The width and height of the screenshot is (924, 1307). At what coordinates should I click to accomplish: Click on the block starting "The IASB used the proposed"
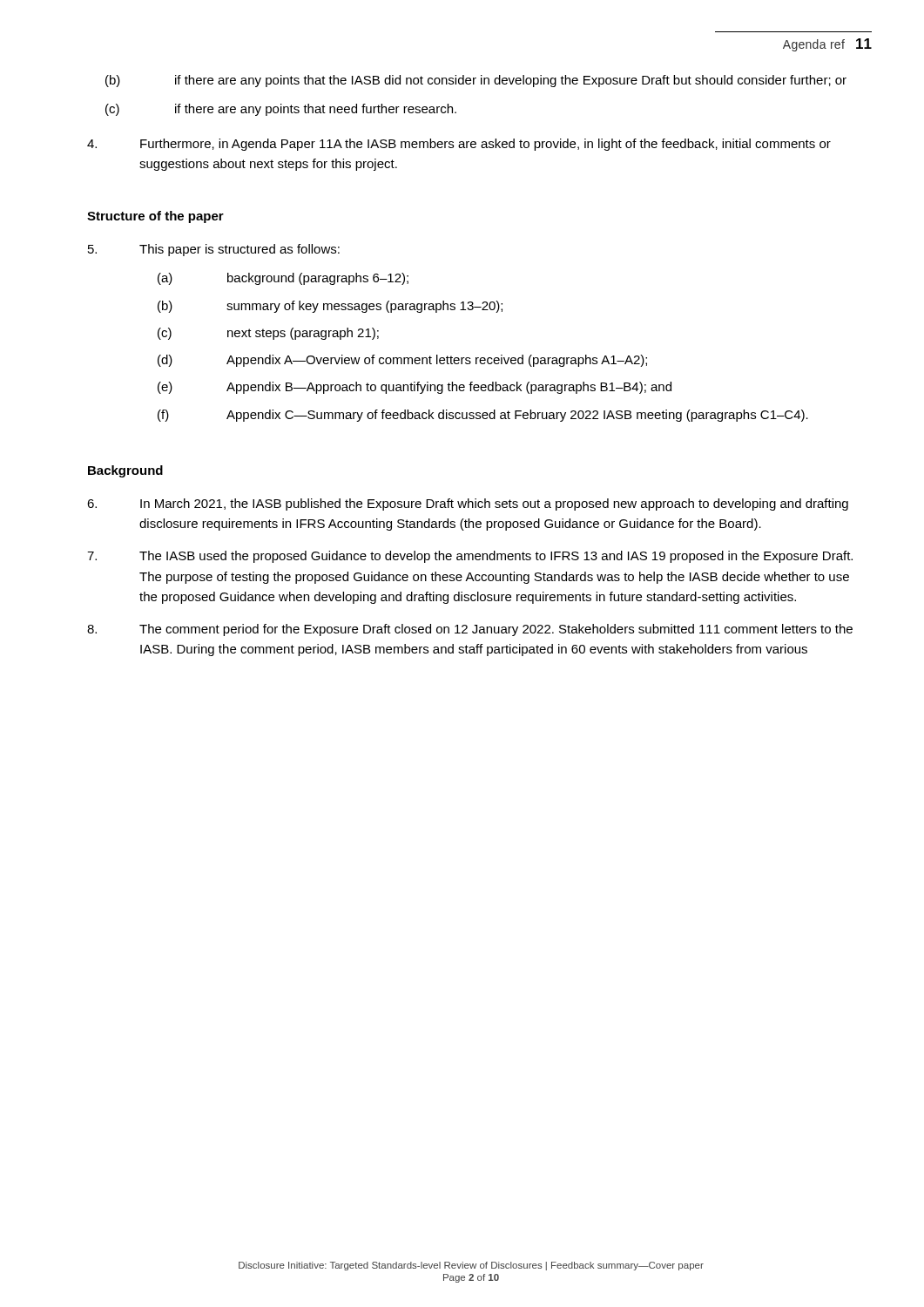[x=471, y=576]
